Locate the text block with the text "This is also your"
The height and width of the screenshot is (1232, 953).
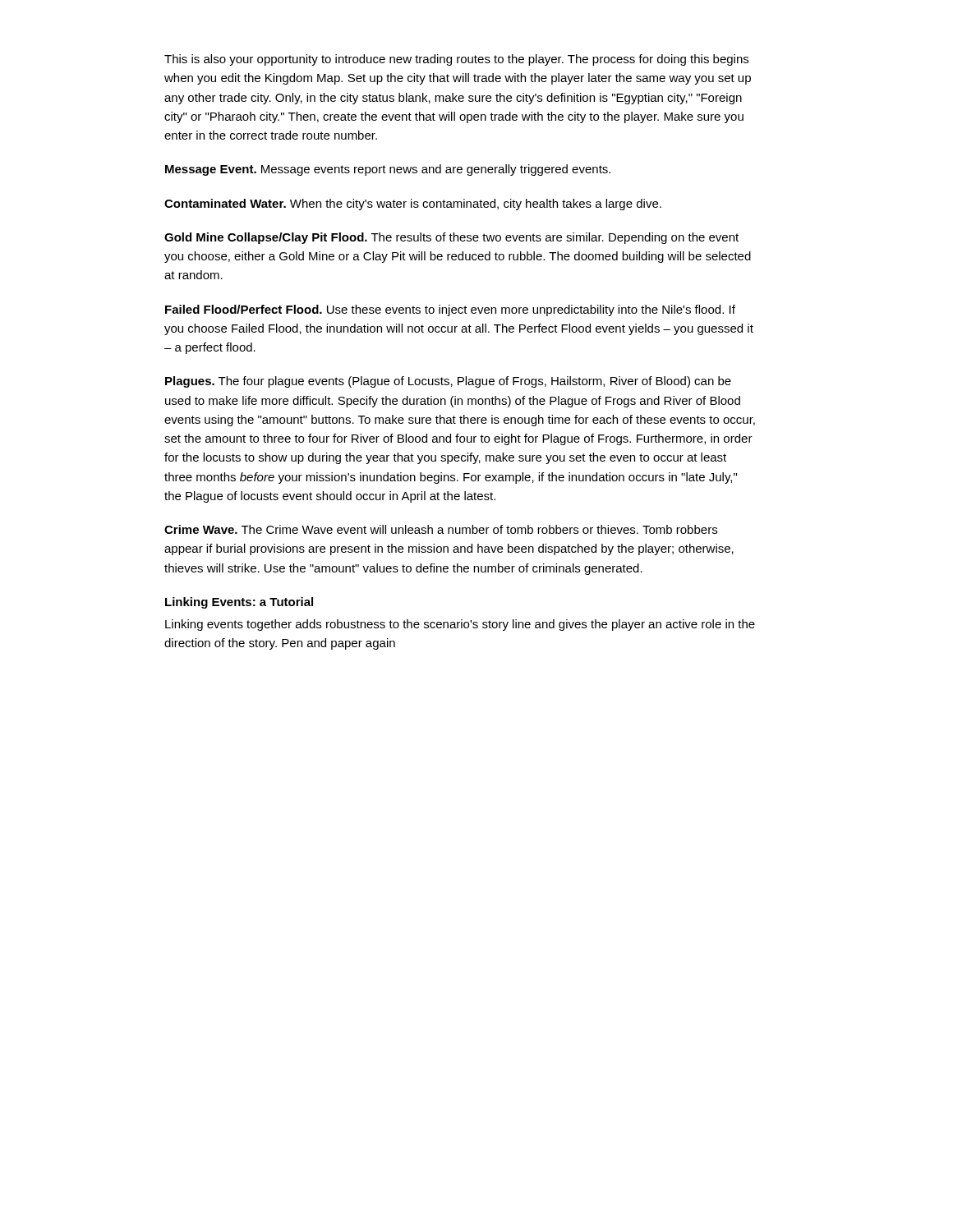coord(458,97)
